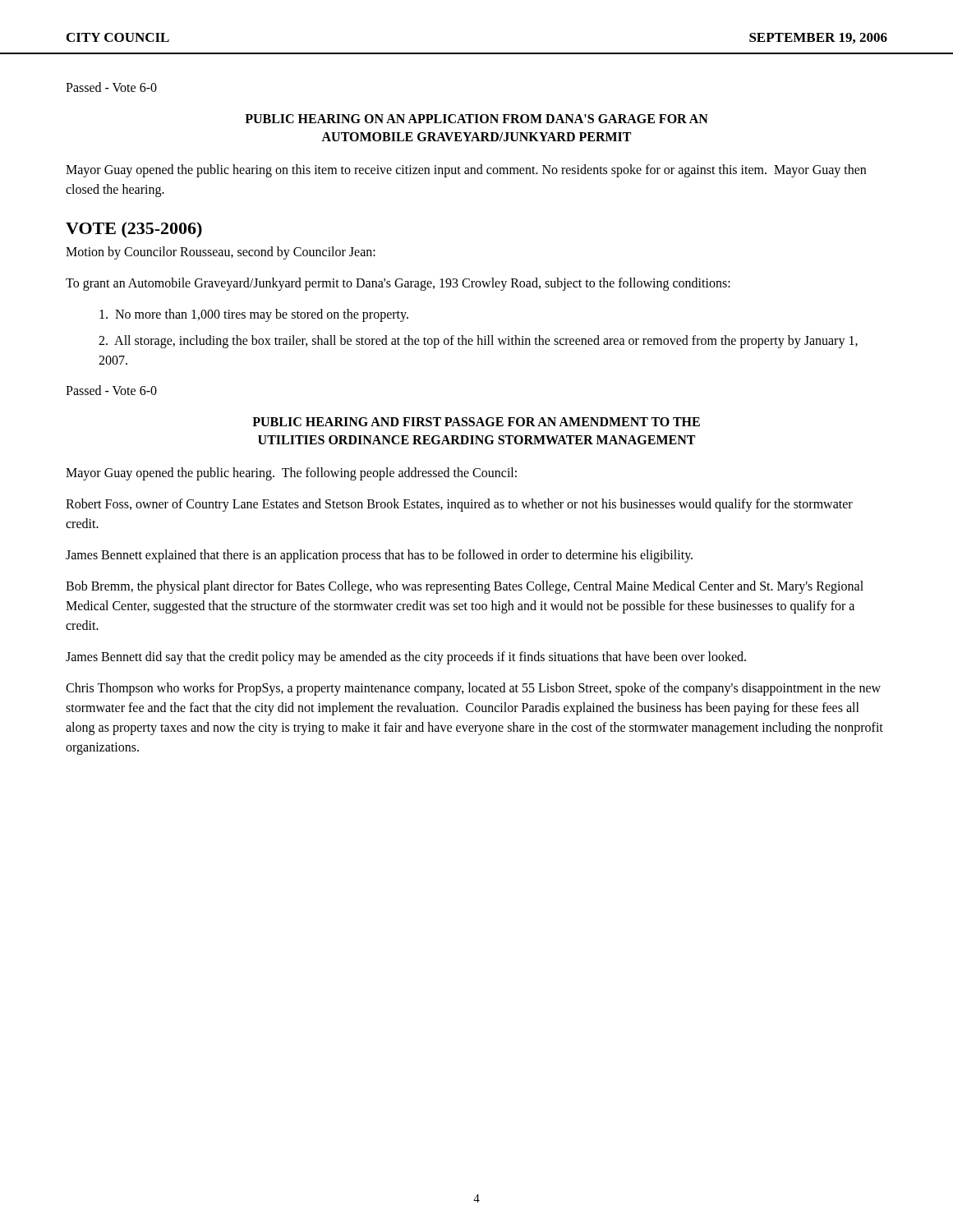Select the title

[x=134, y=228]
